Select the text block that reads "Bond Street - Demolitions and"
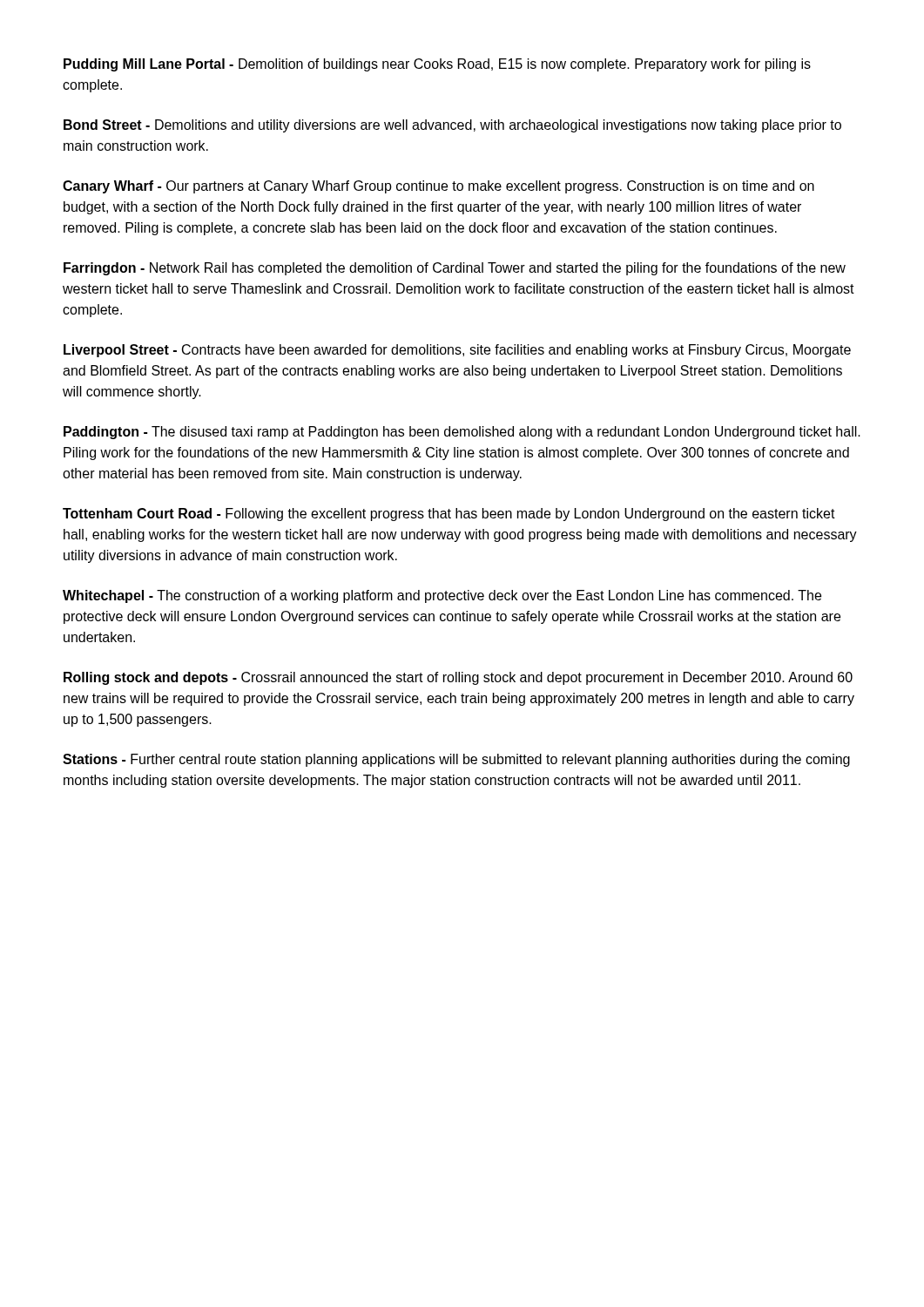Viewport: 924px width, 1307px height. pos(452,135)
